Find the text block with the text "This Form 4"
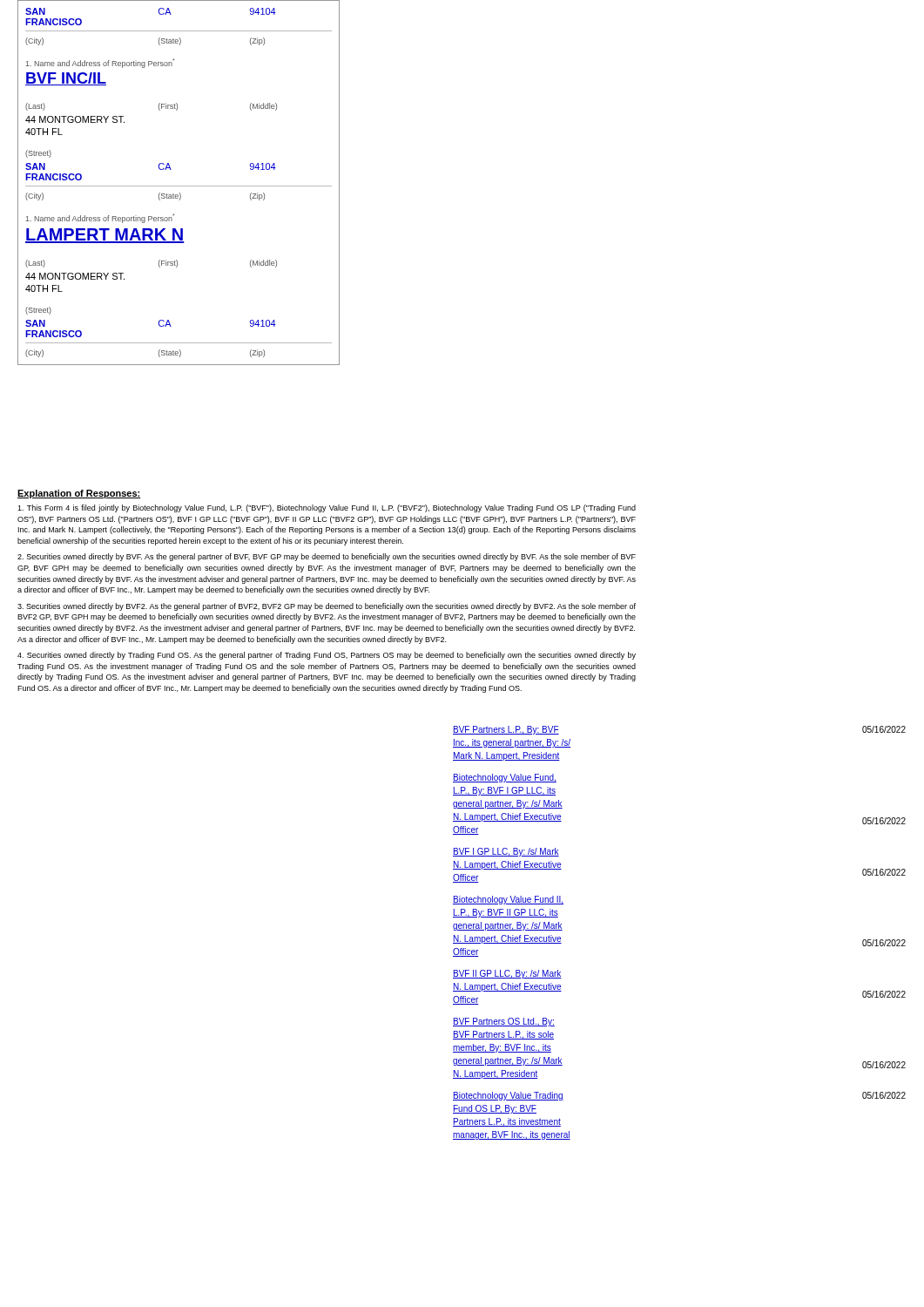 pyautogui.click(x=327, y=524)
